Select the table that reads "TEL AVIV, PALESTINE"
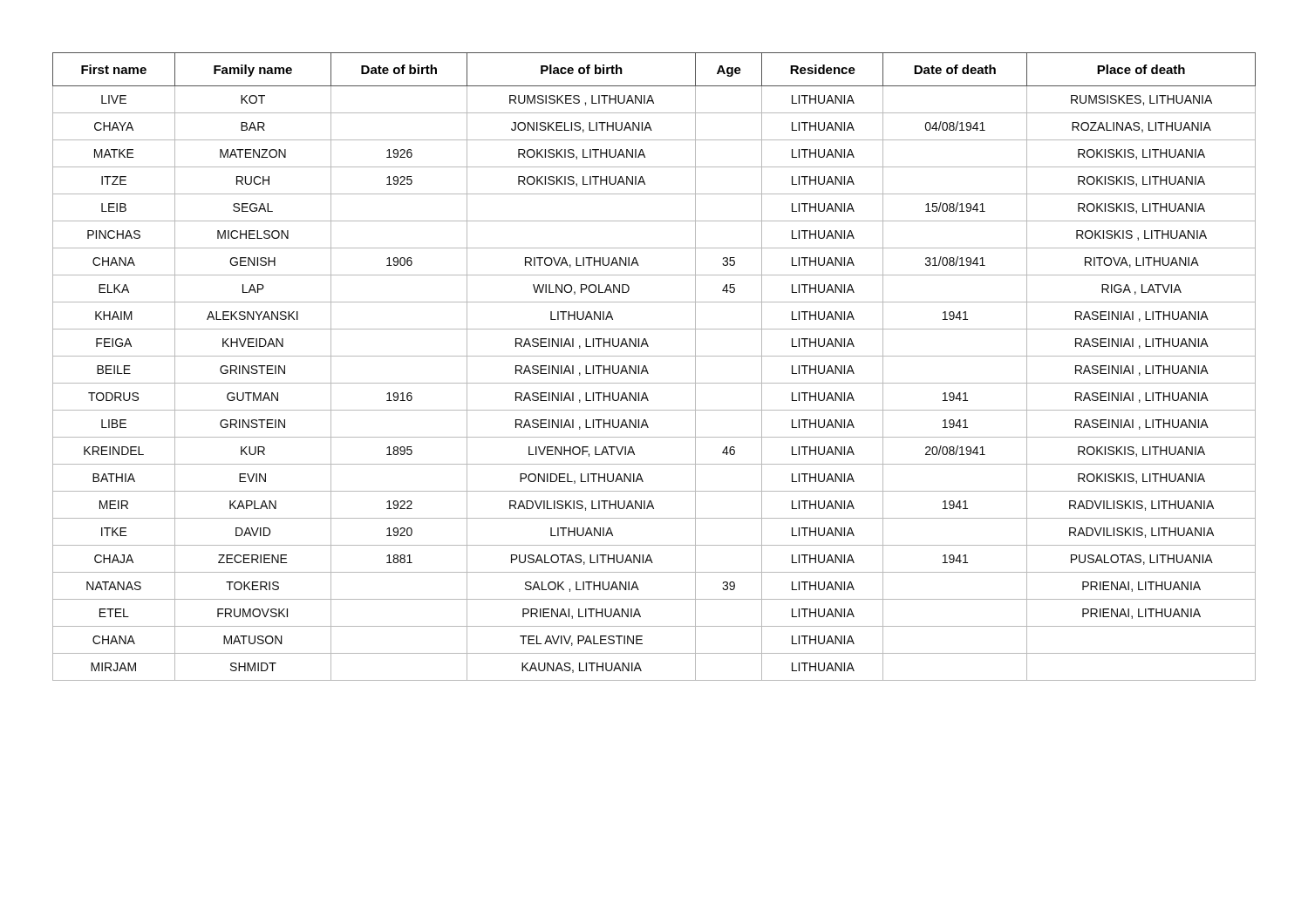Viewport: 1308px width, 924px height. tap(654, 367)
